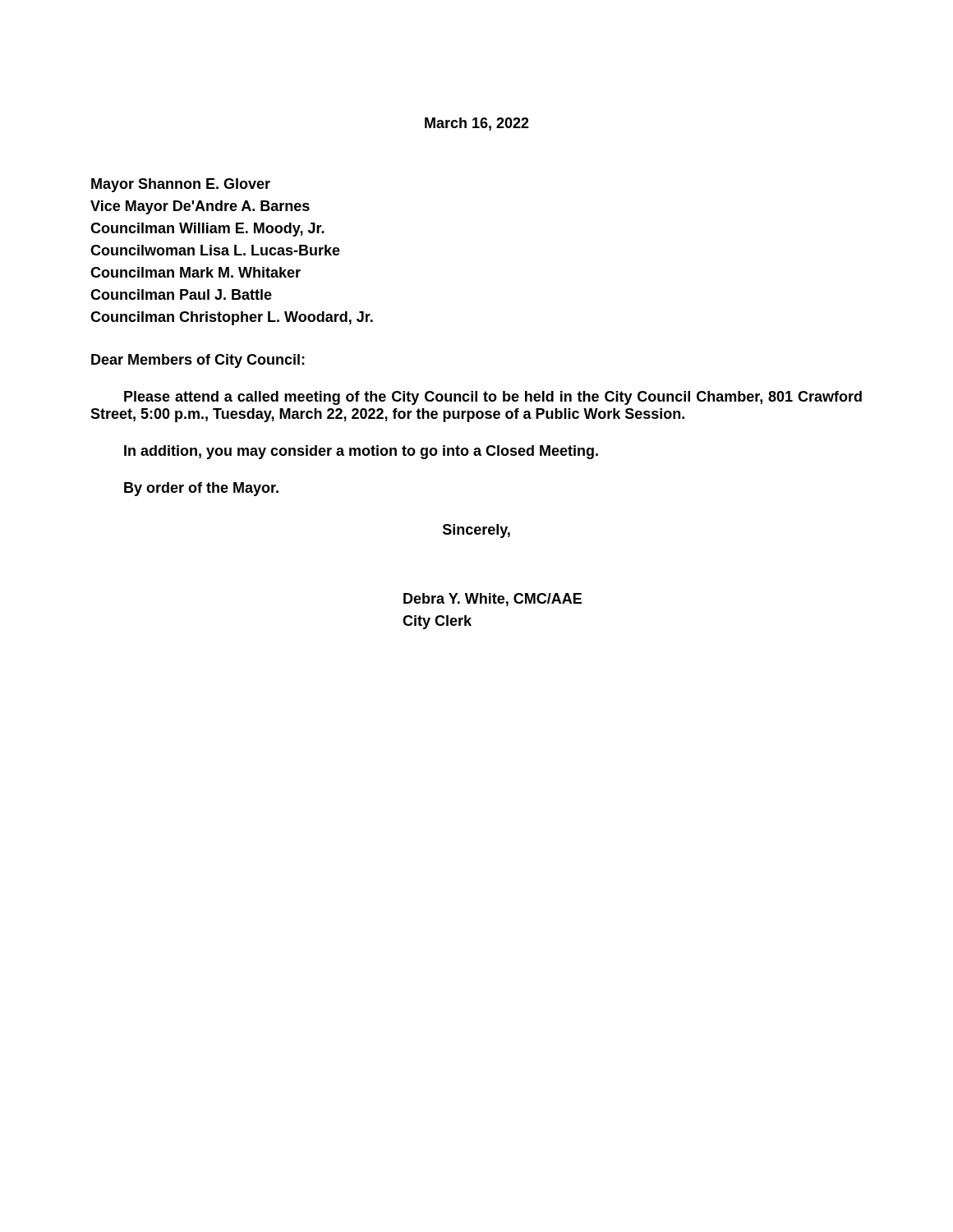Where does it say "March 16, 2022"?

tap(476, 123)
